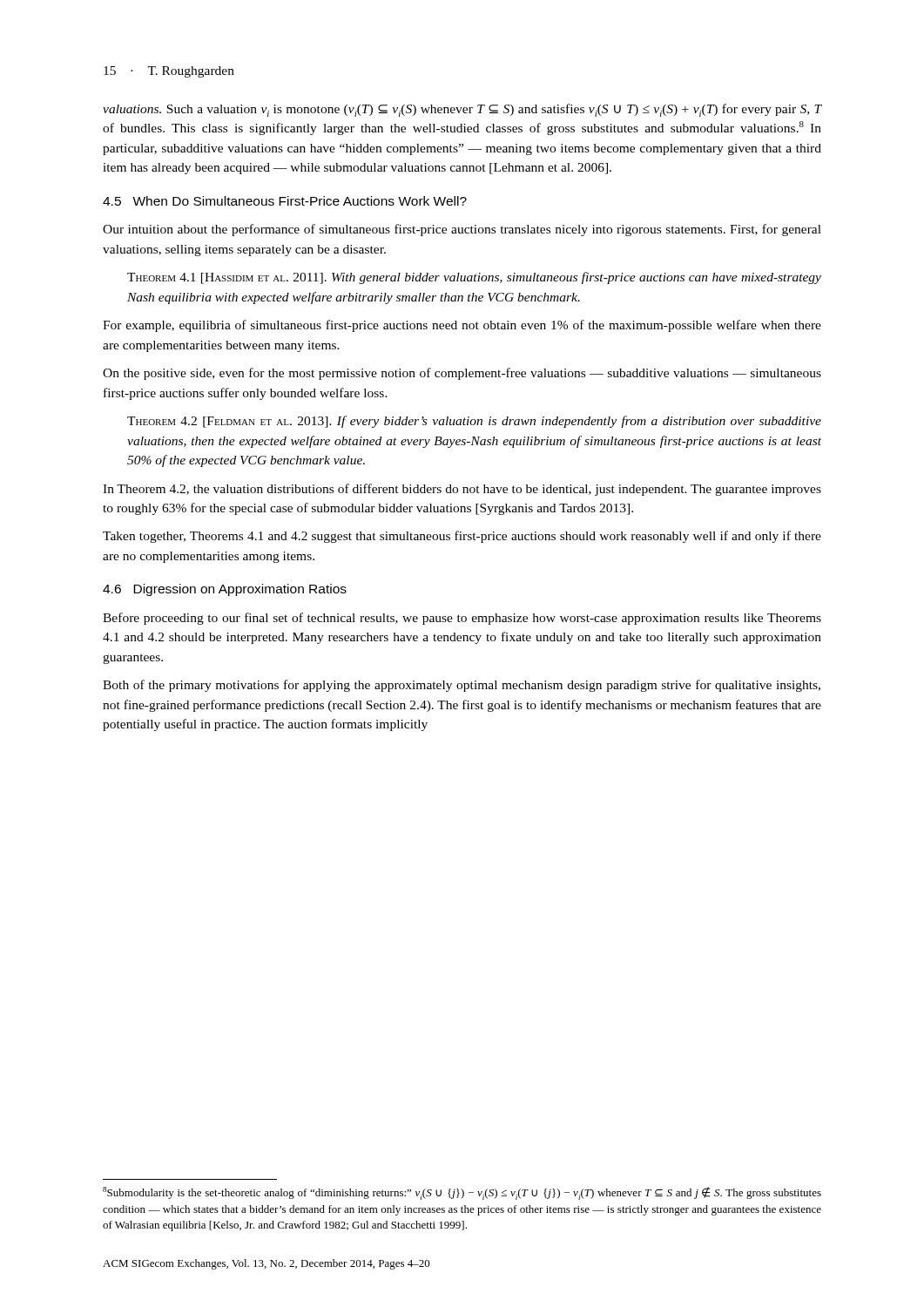
Task: Locate the block of text that opens with "Both of the primary motivations"
Action: 462,705
